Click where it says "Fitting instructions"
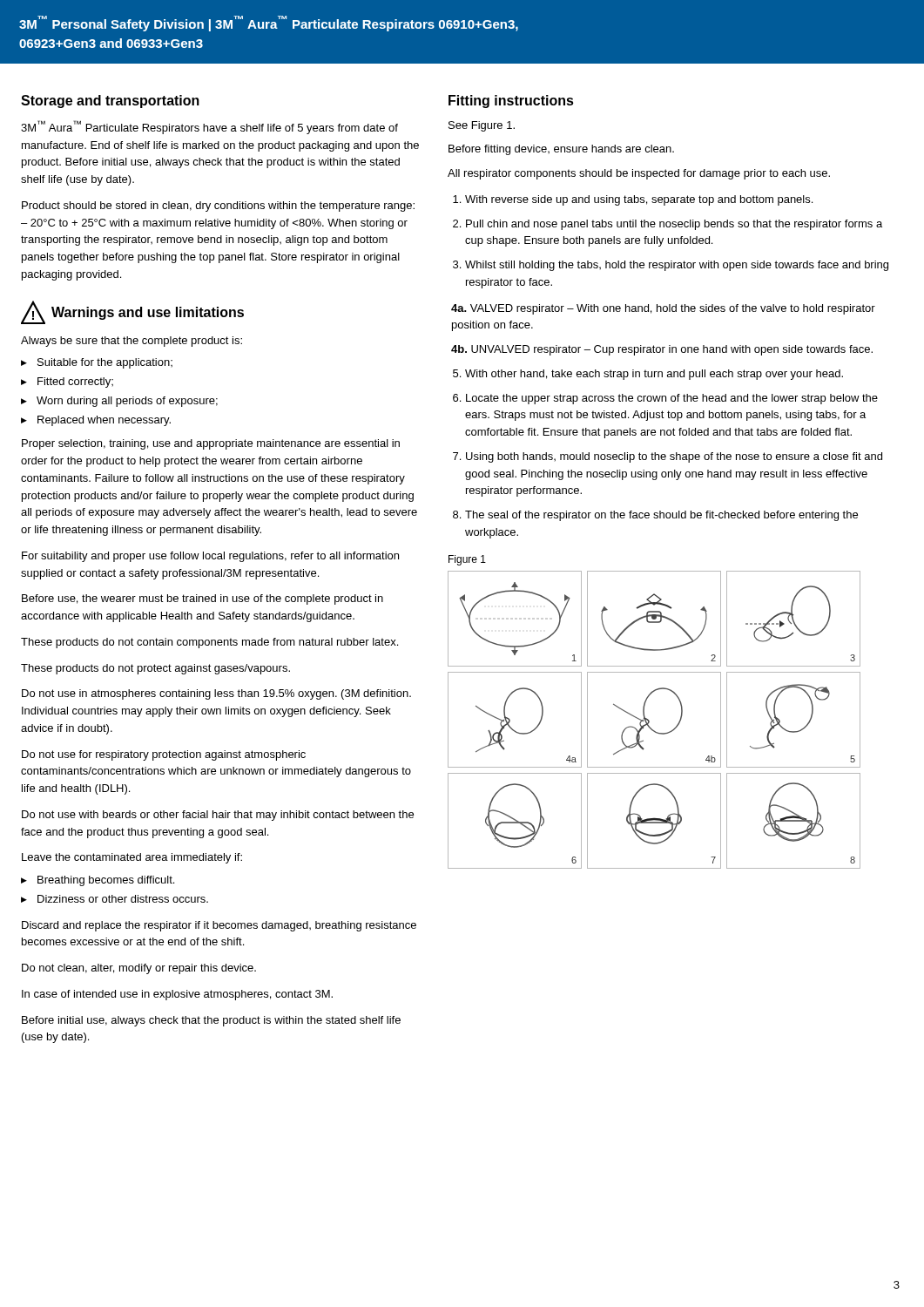The height and width of the screenshot is (1307, 924). click(511, 100)
